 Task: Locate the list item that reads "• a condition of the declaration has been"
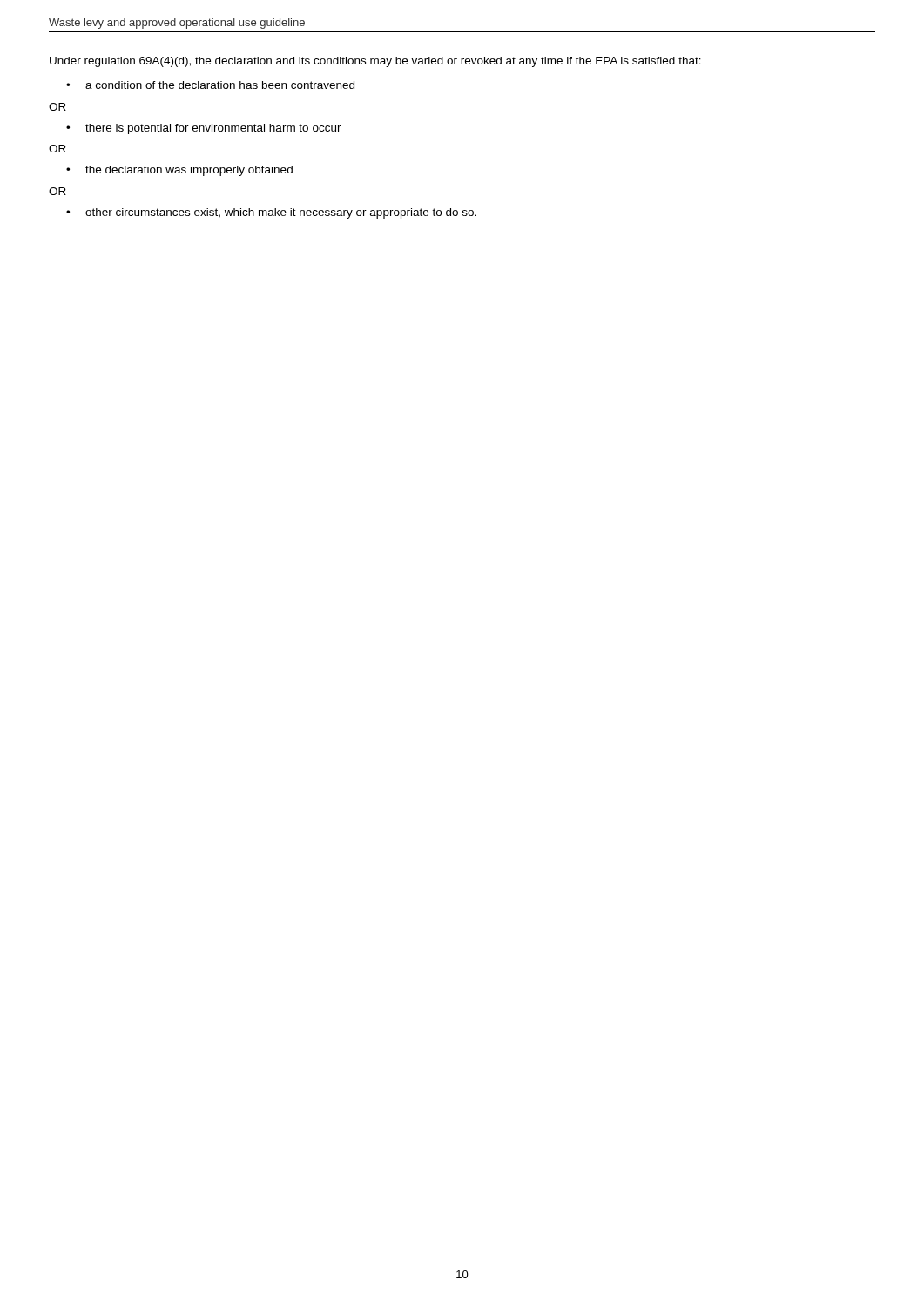[x=211, y=86]
